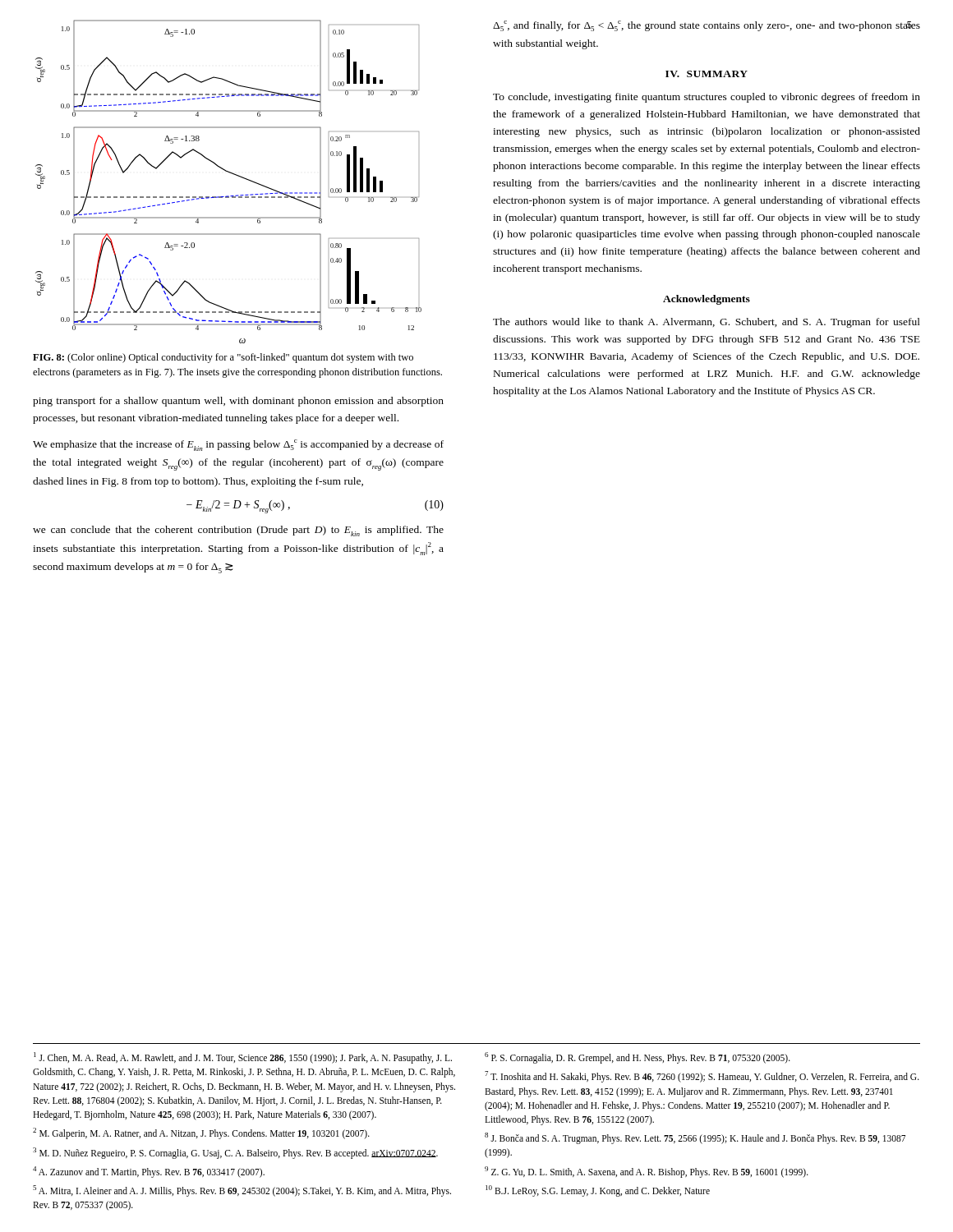This screenshot has height=1232, width=953.
Task: Find the footnote that says "4 A. Zazunov and T. Martin,"
Action: 149,1170
